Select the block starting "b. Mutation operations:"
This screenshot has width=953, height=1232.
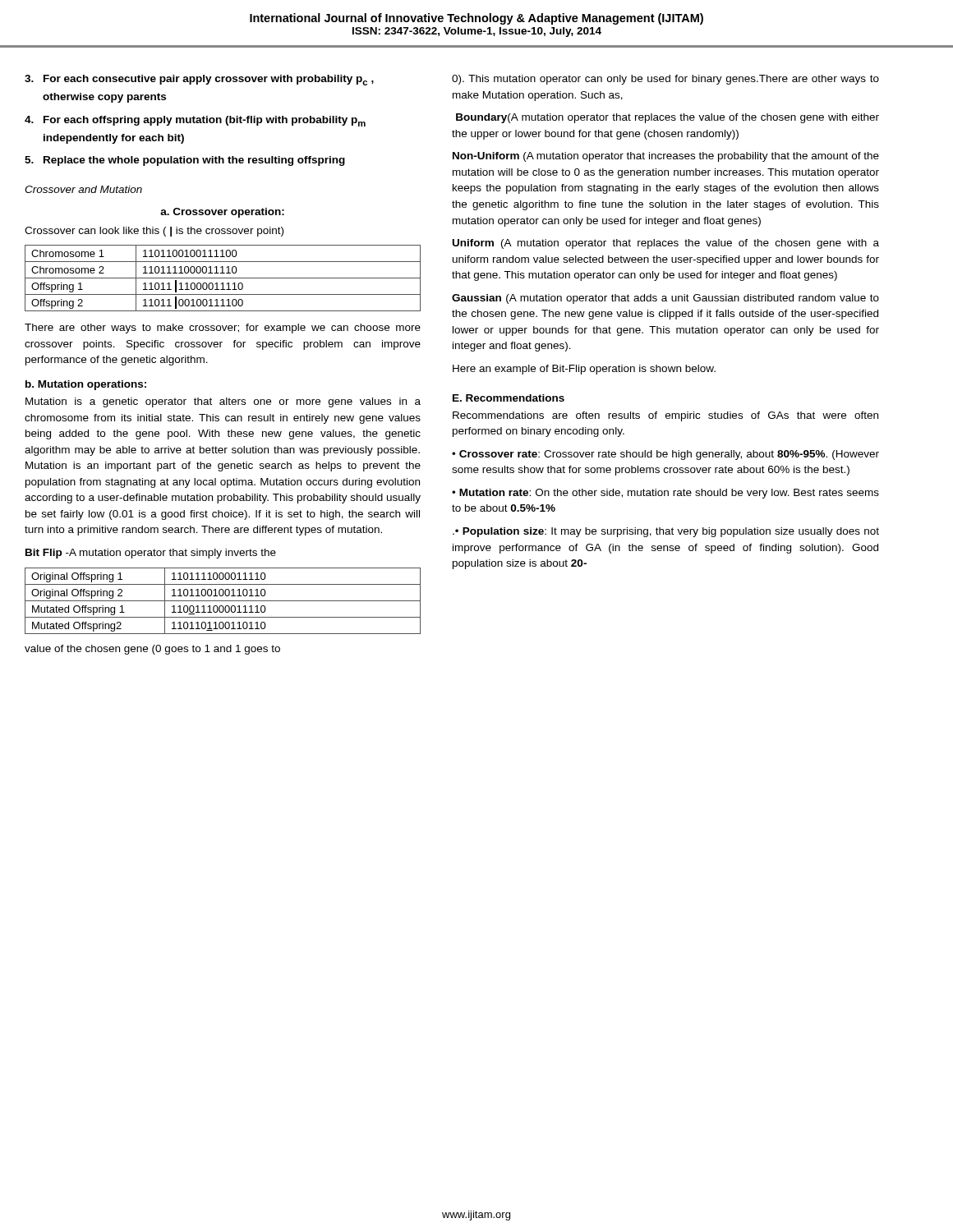(86, 384)
